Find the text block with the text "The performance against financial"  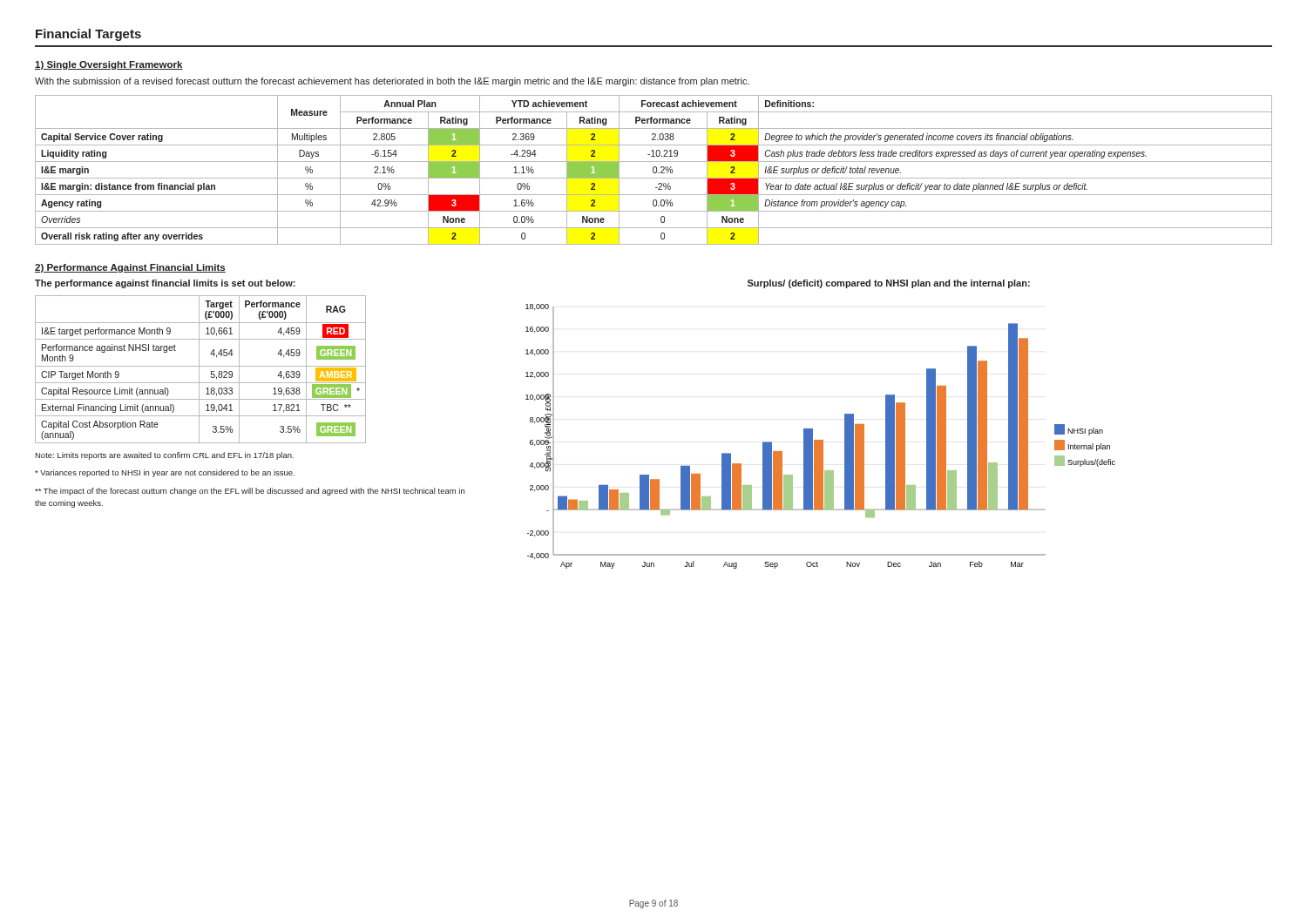(165, 283)
